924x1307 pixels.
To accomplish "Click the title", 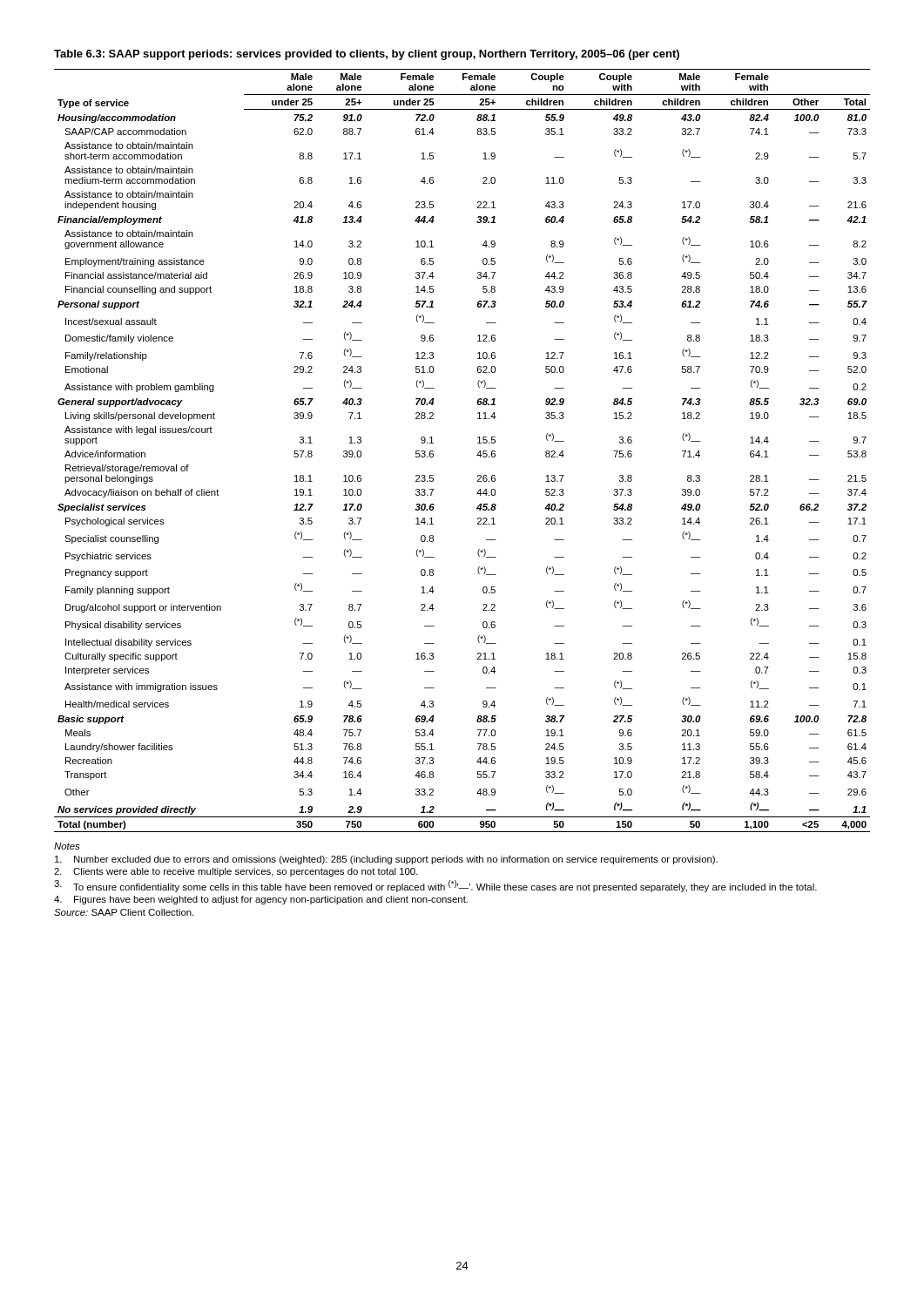I will 367,54.
